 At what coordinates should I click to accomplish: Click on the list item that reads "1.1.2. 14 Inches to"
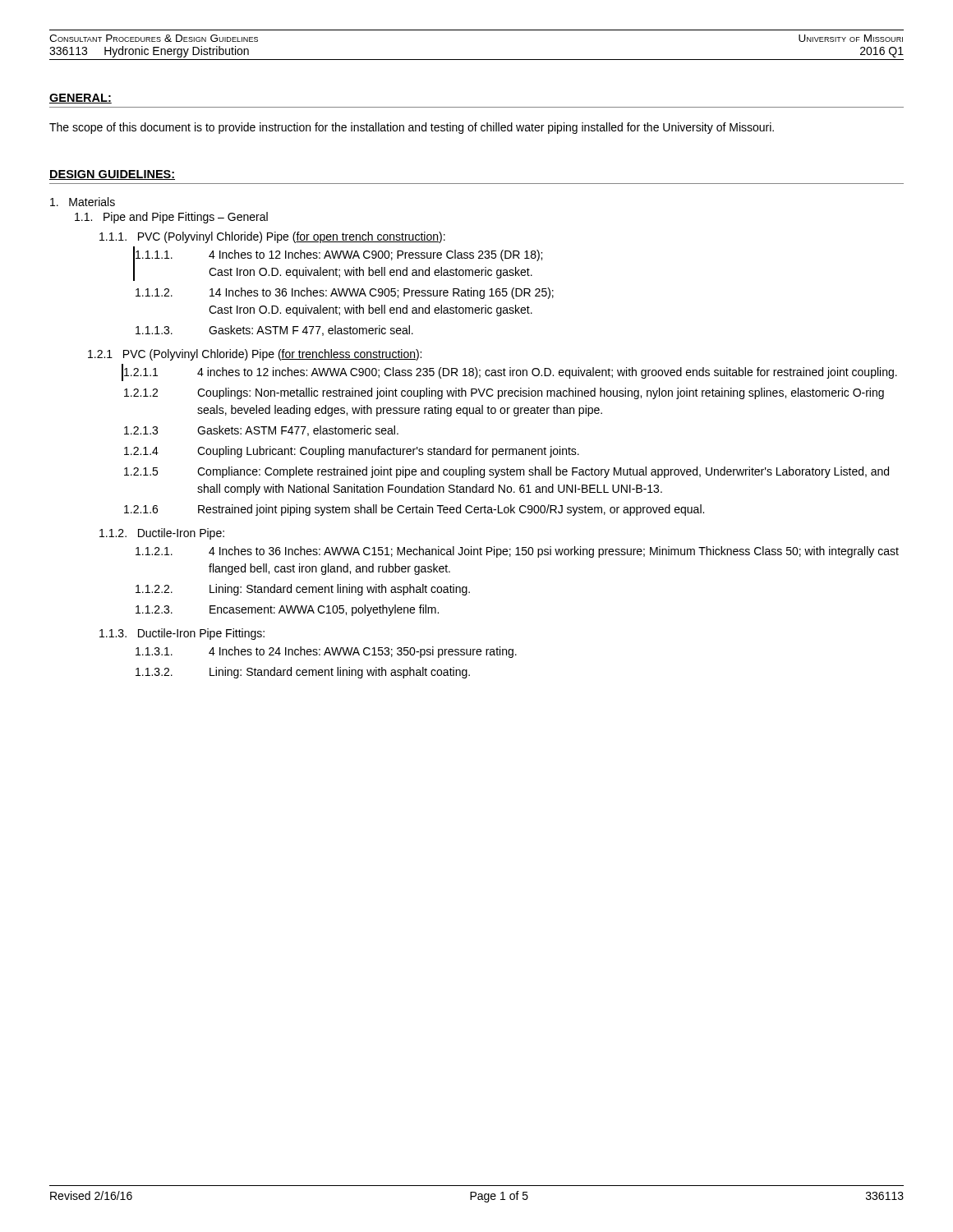click(519, 301)
